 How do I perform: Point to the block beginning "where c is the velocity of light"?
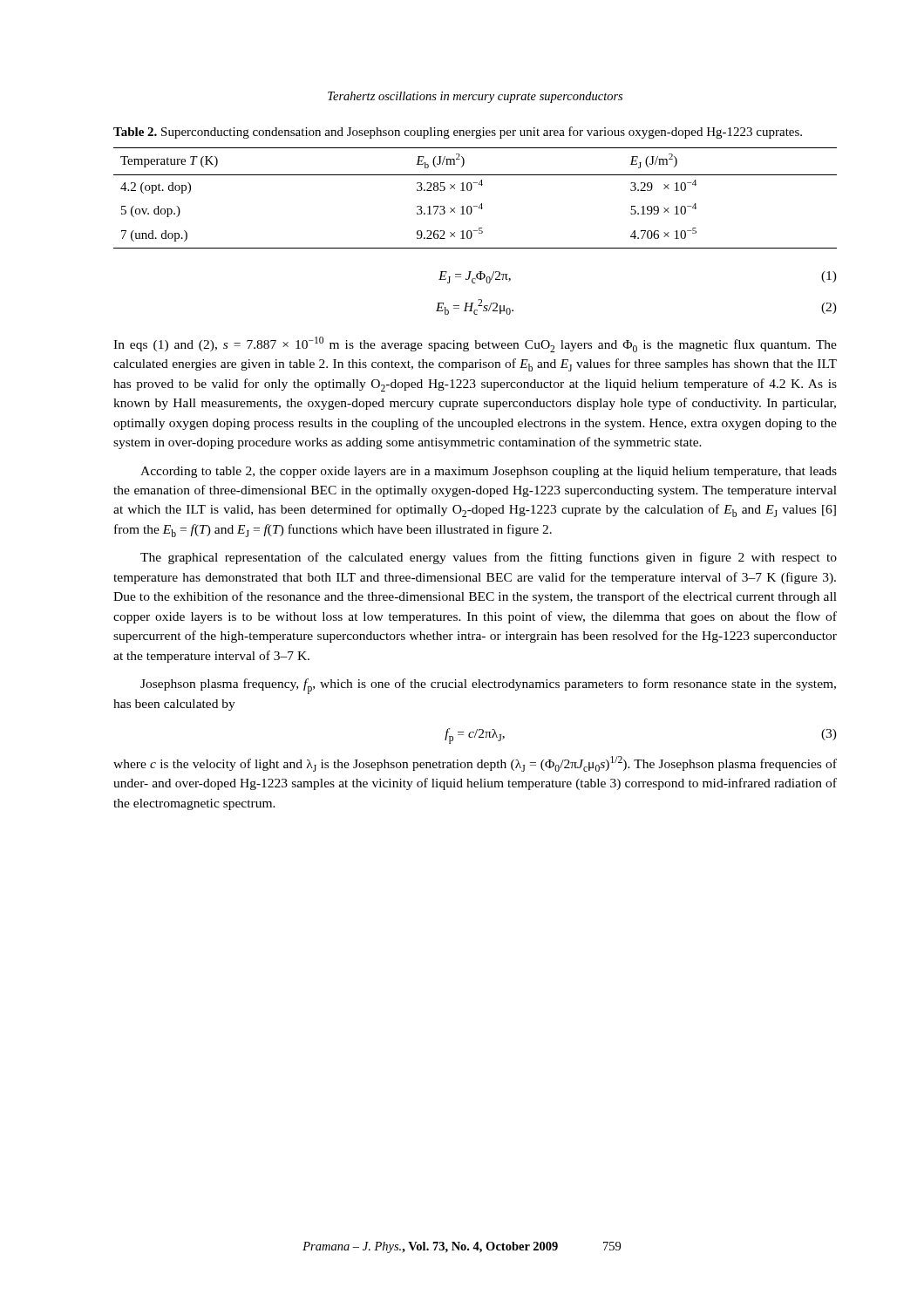(475, 782)
